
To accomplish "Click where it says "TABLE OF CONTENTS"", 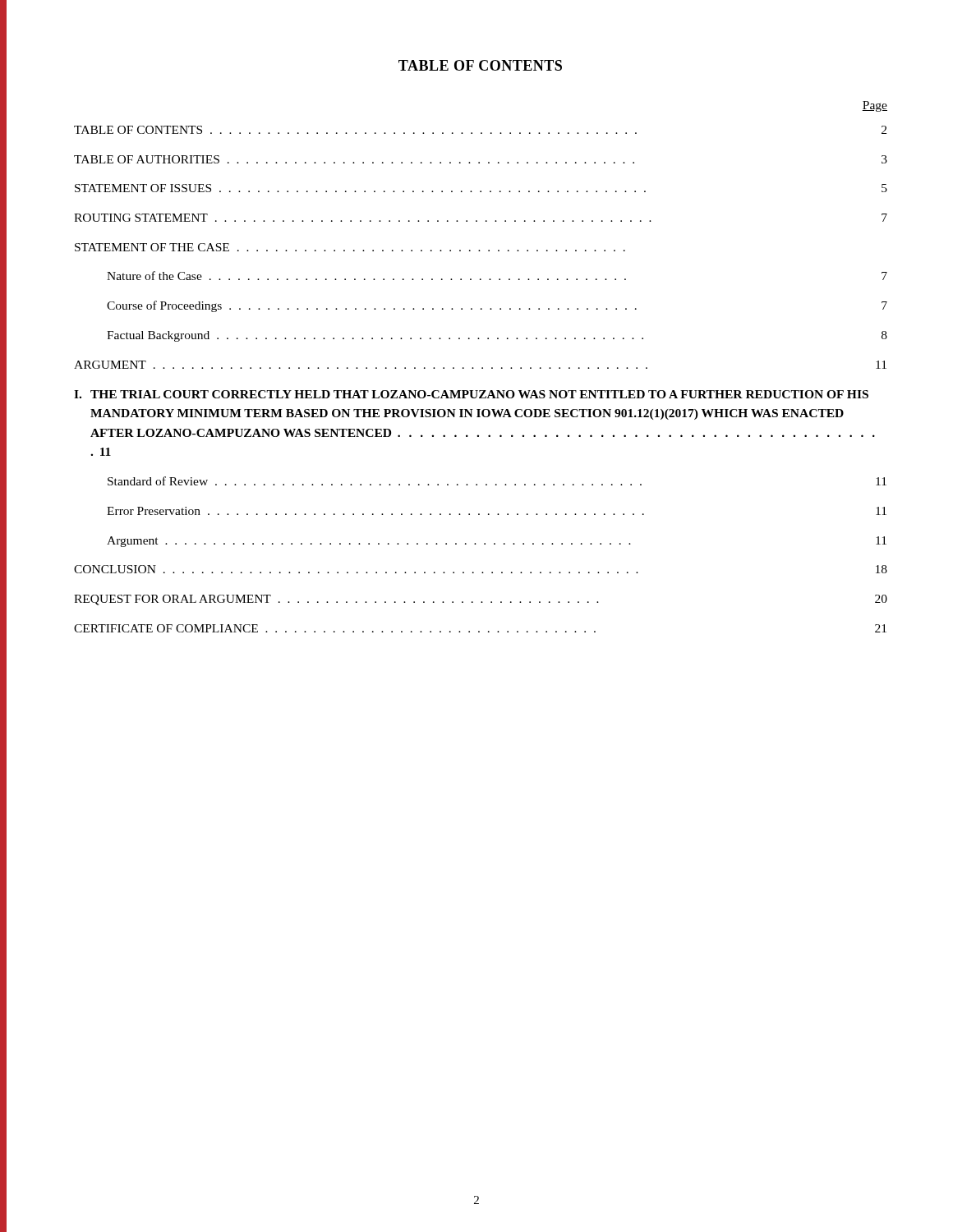I will pyautogui.click(x=481, y=66).
